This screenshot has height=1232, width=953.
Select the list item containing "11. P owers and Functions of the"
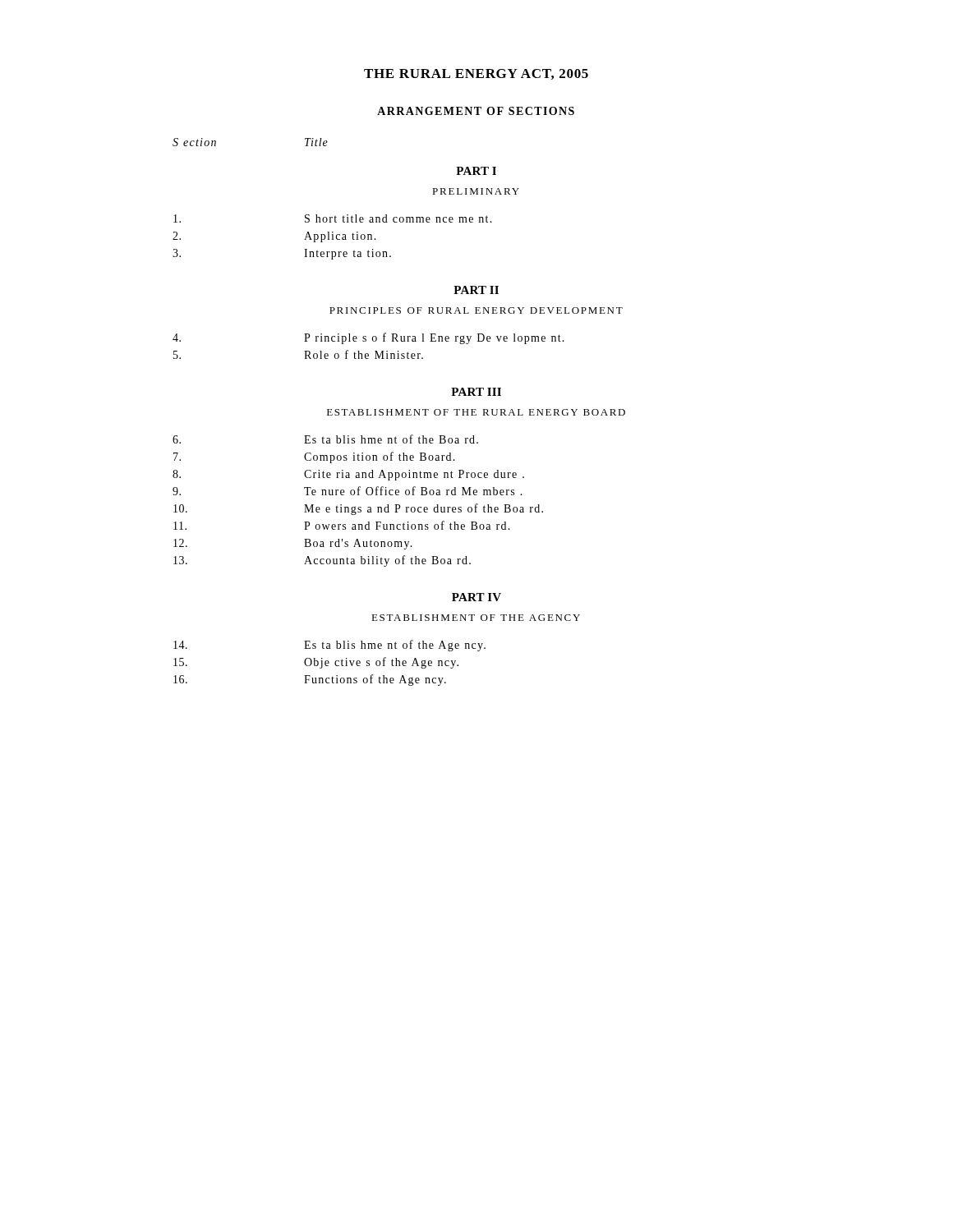[342, 526]
